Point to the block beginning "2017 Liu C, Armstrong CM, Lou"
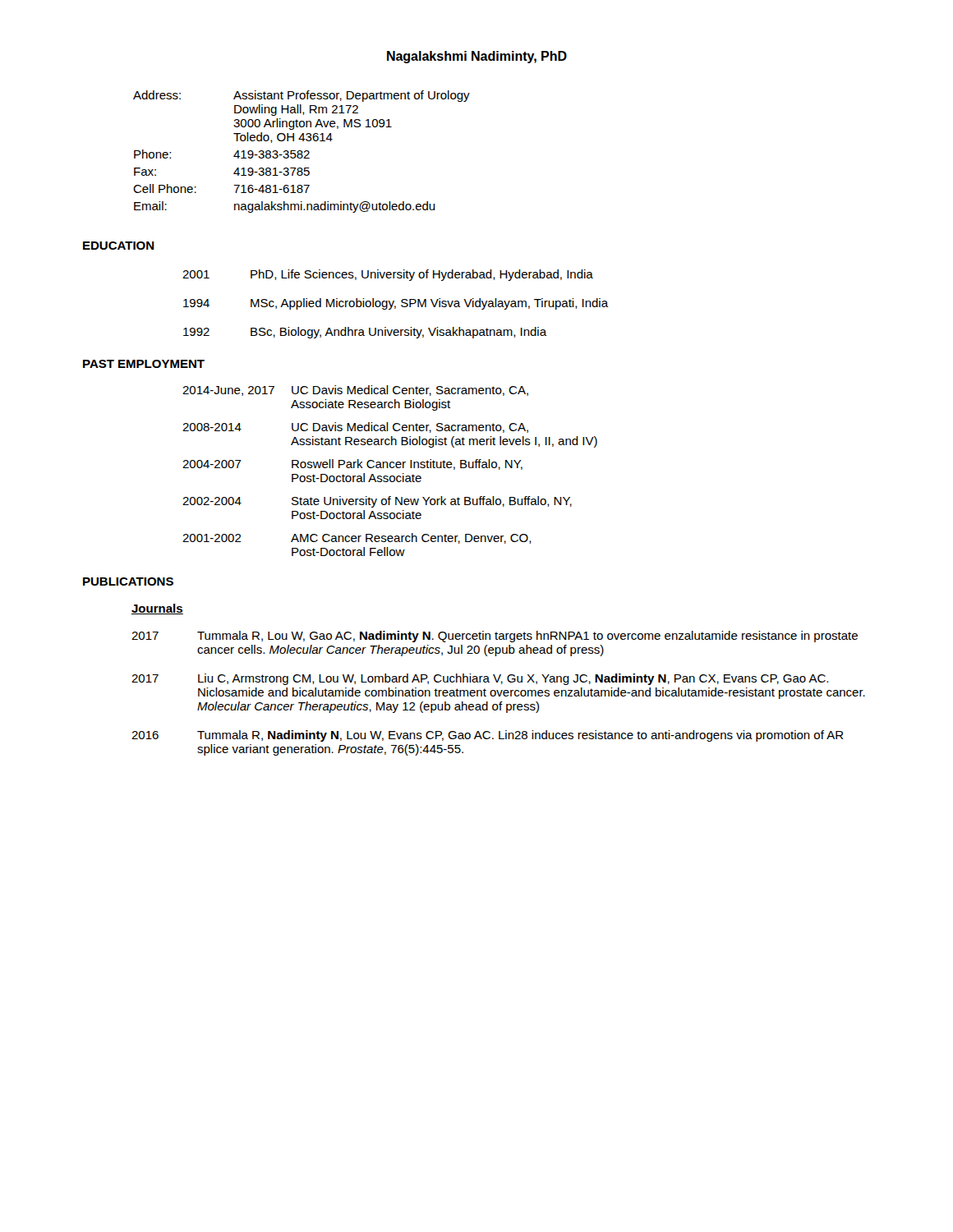 [x=501, y=692]
